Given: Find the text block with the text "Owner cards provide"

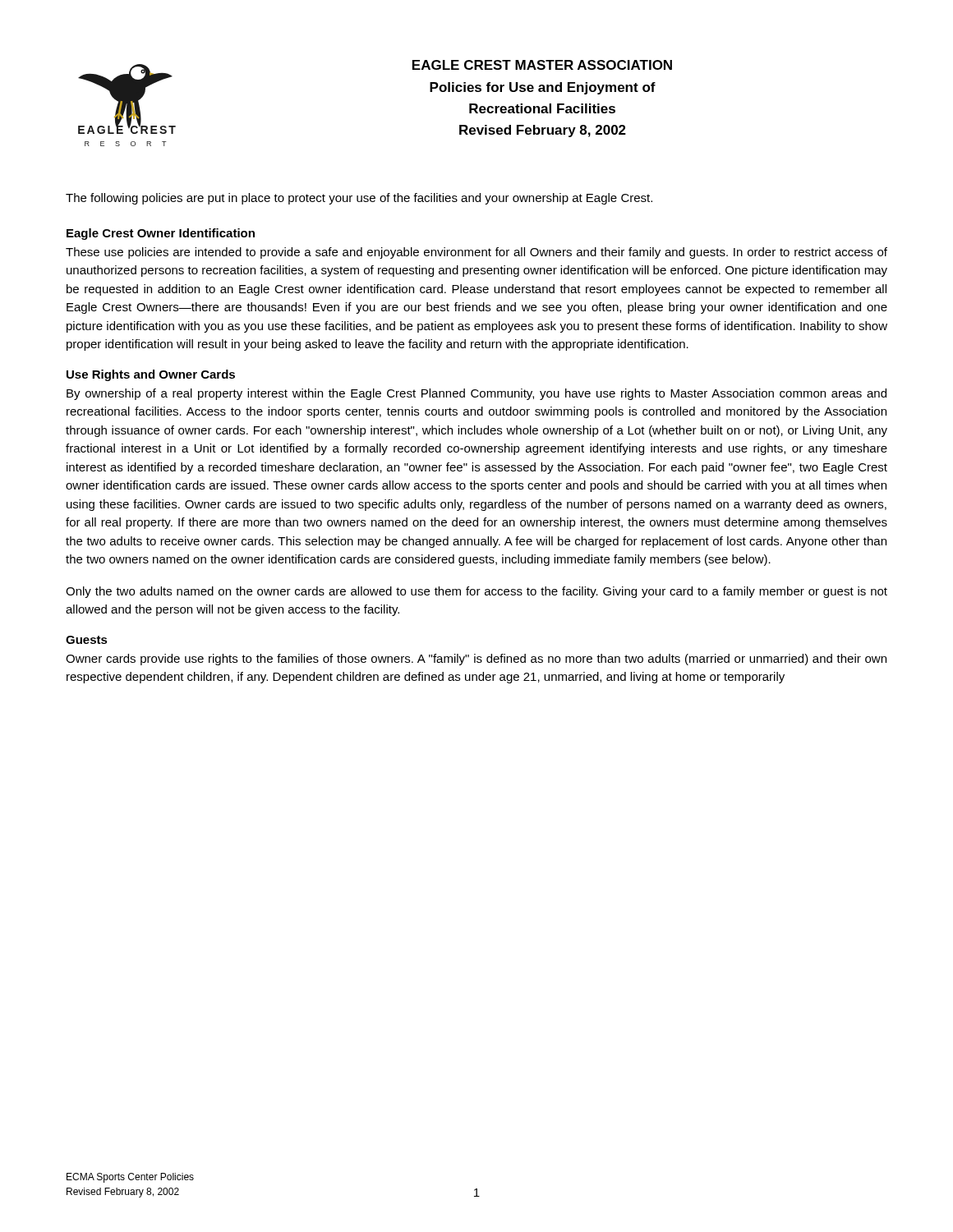Looking at the screenshot, I should pyautogui.click(x=476, y=667).
